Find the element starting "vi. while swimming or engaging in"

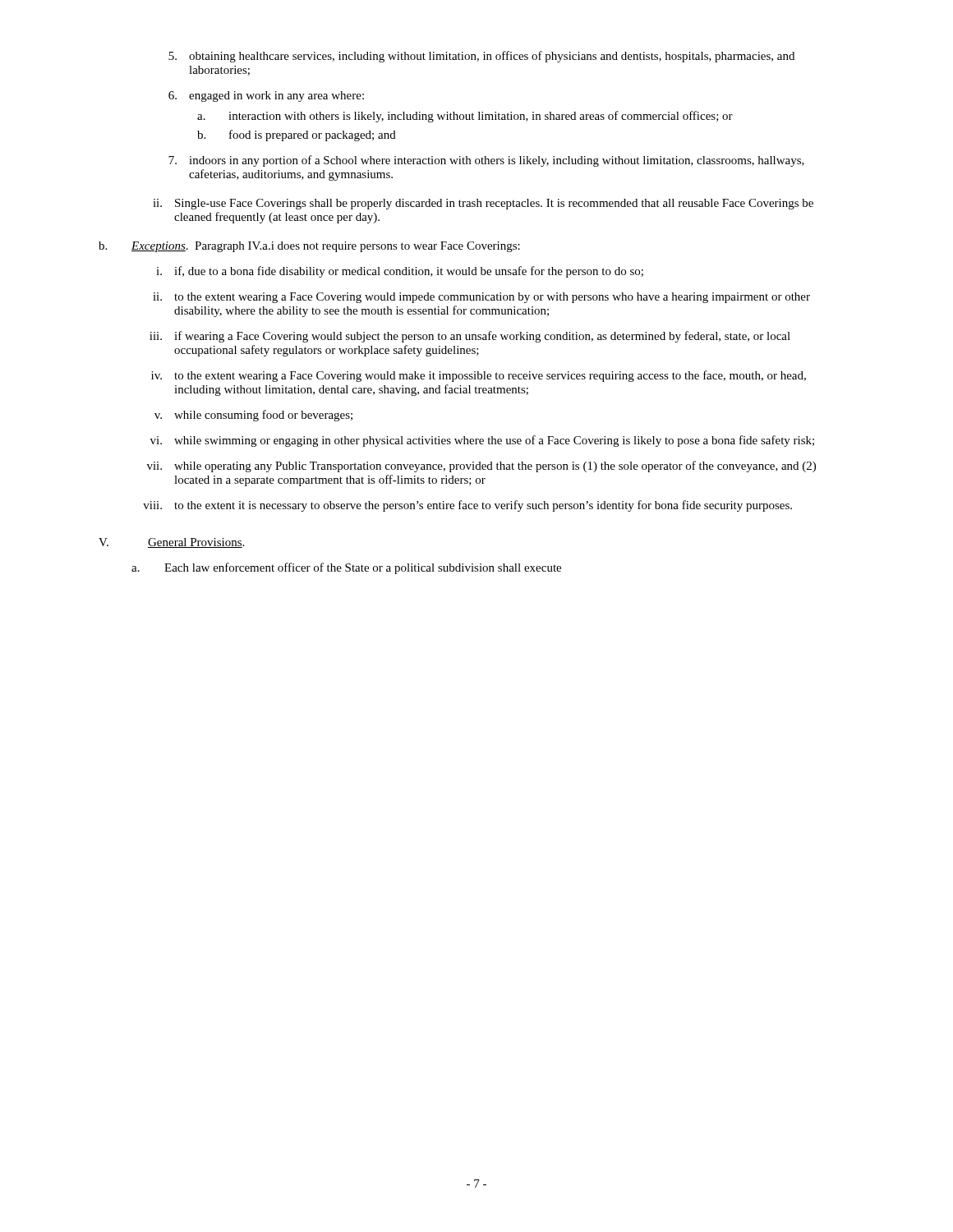(485, 441)
